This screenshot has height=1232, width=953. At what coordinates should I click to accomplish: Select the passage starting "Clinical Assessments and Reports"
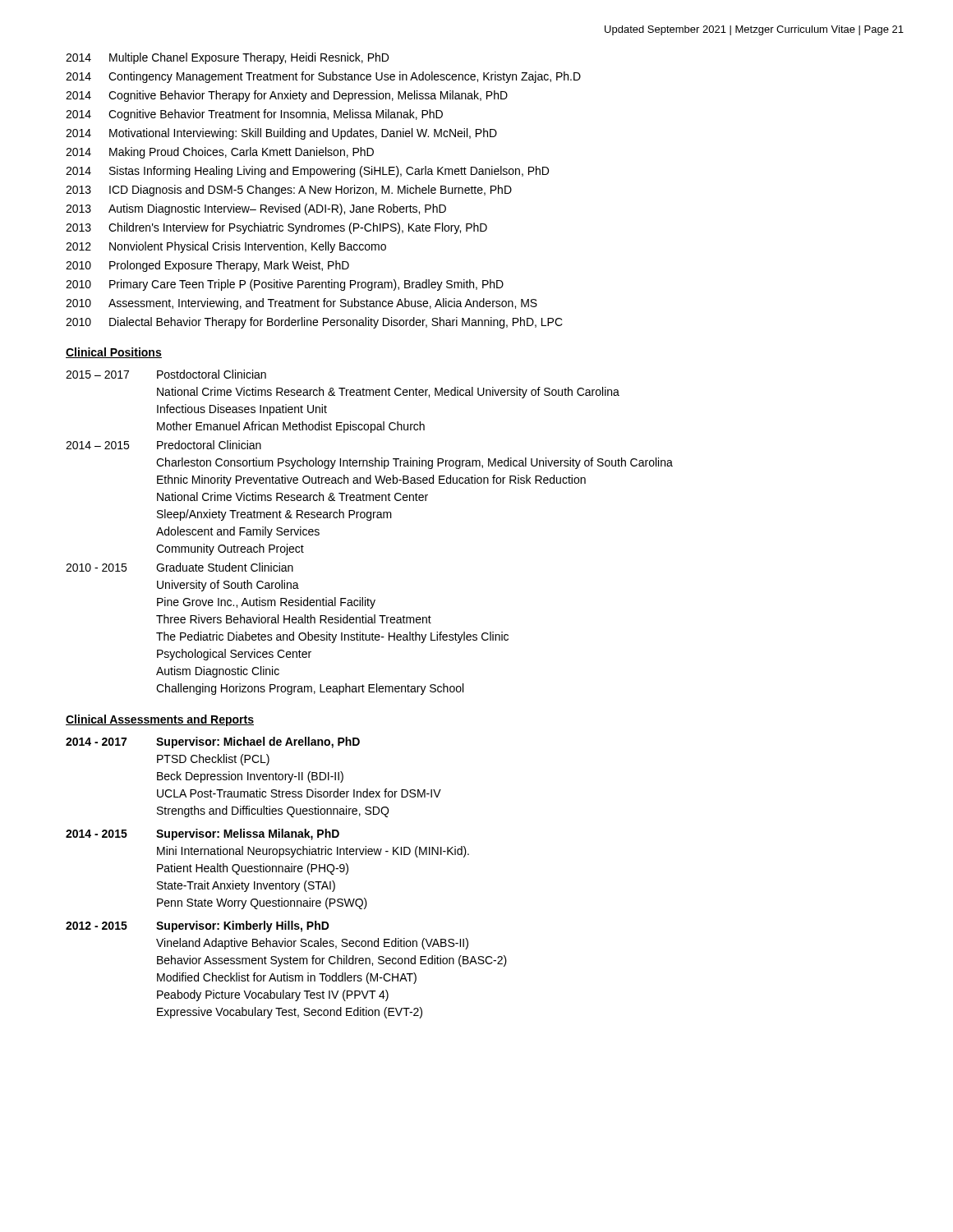[160, 719]
